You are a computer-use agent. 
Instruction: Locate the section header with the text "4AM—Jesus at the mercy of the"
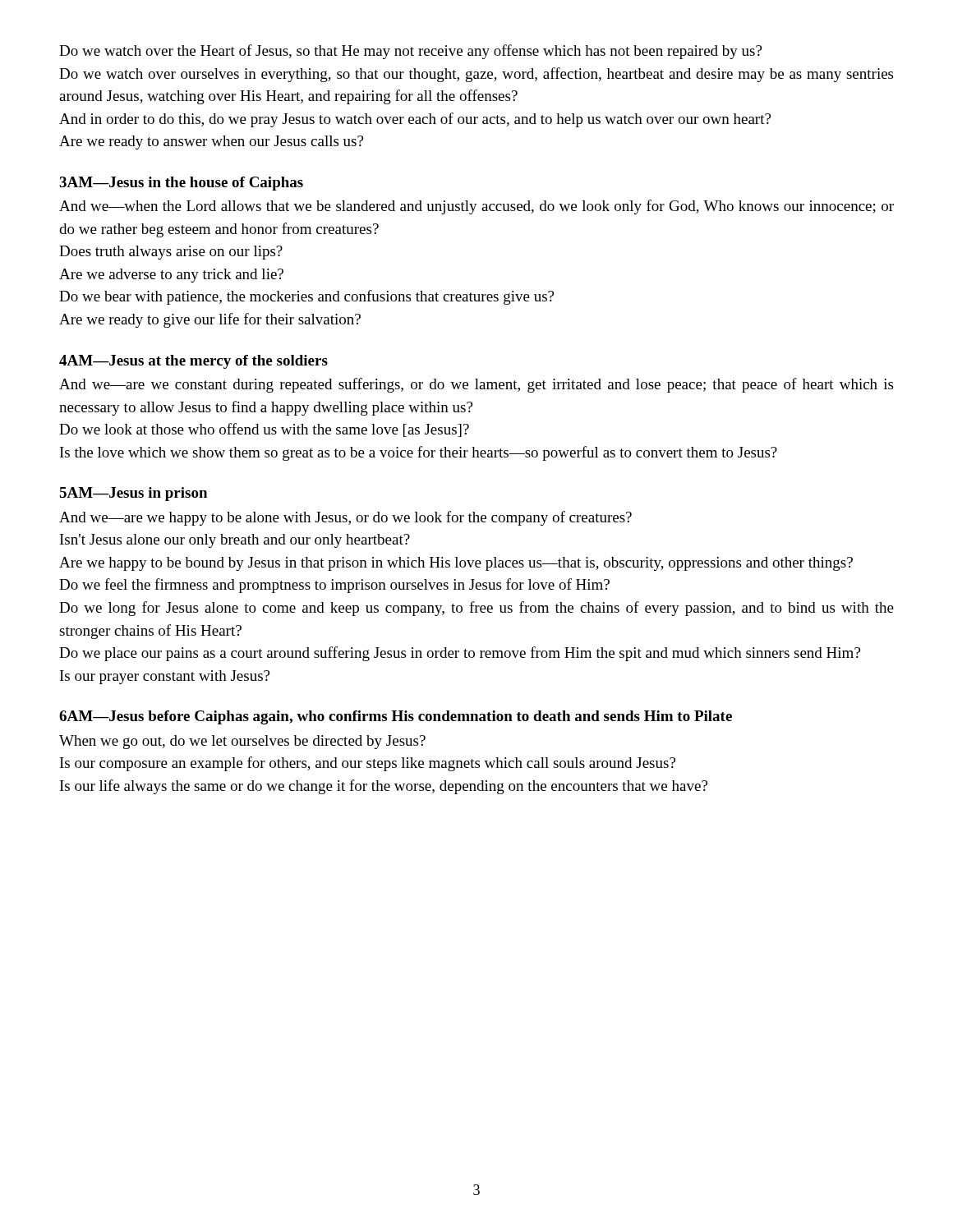pos(193,360)
